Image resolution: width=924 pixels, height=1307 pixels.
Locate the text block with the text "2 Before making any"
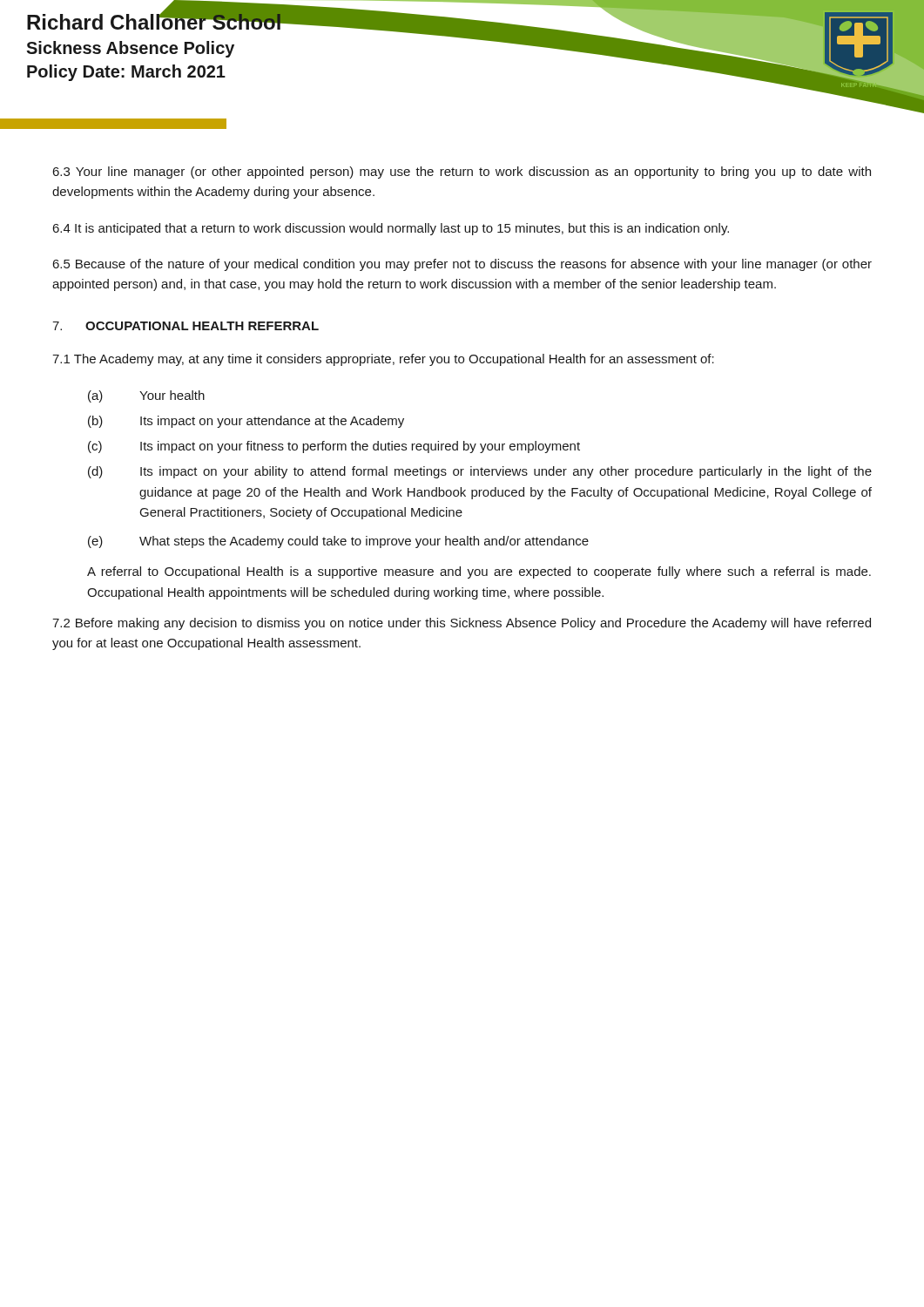coord(462,633)
